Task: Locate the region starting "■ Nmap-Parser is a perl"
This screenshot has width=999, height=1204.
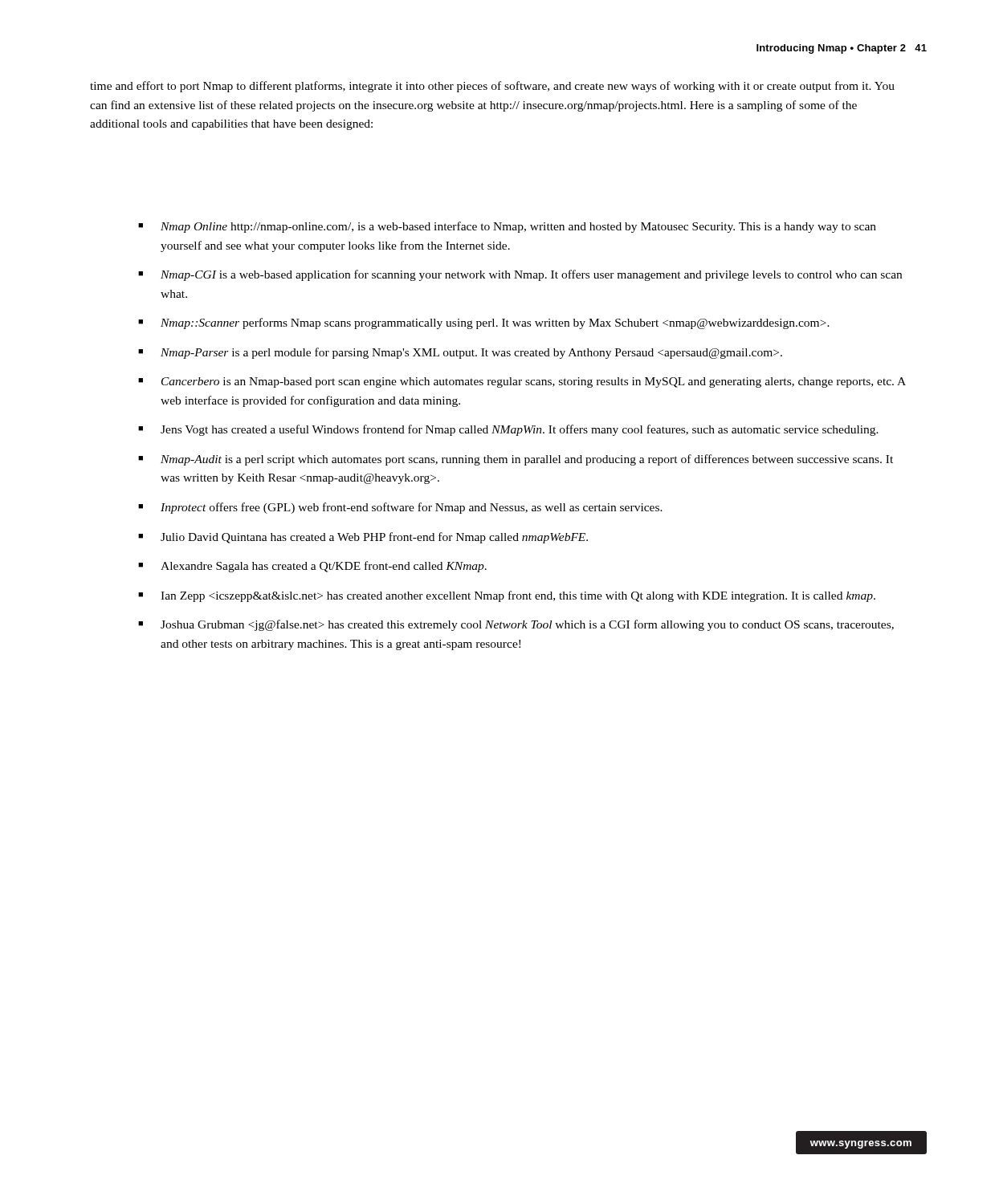Action: [x=524, y=352]
